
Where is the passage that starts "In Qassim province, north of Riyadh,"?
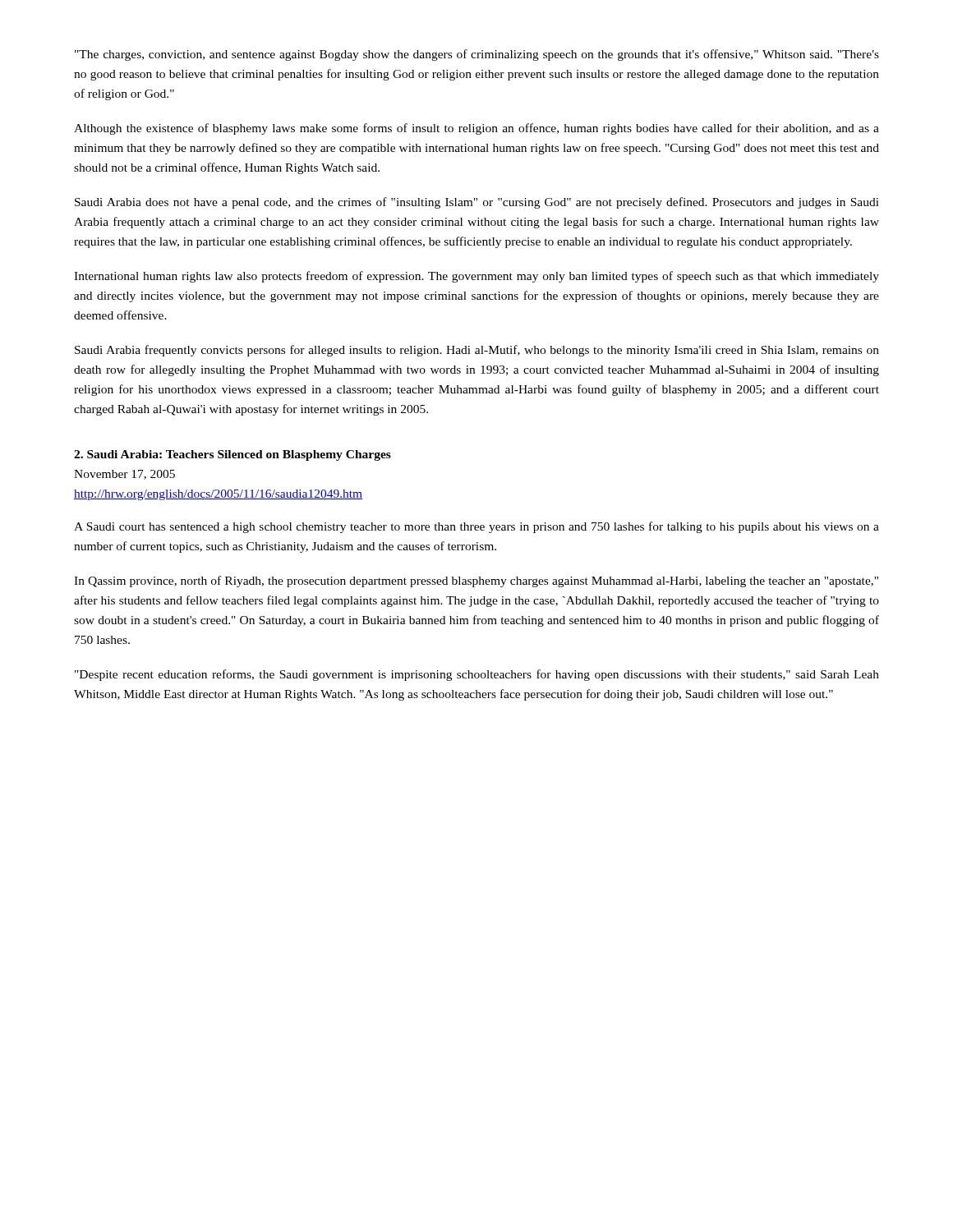pos(476,610)
